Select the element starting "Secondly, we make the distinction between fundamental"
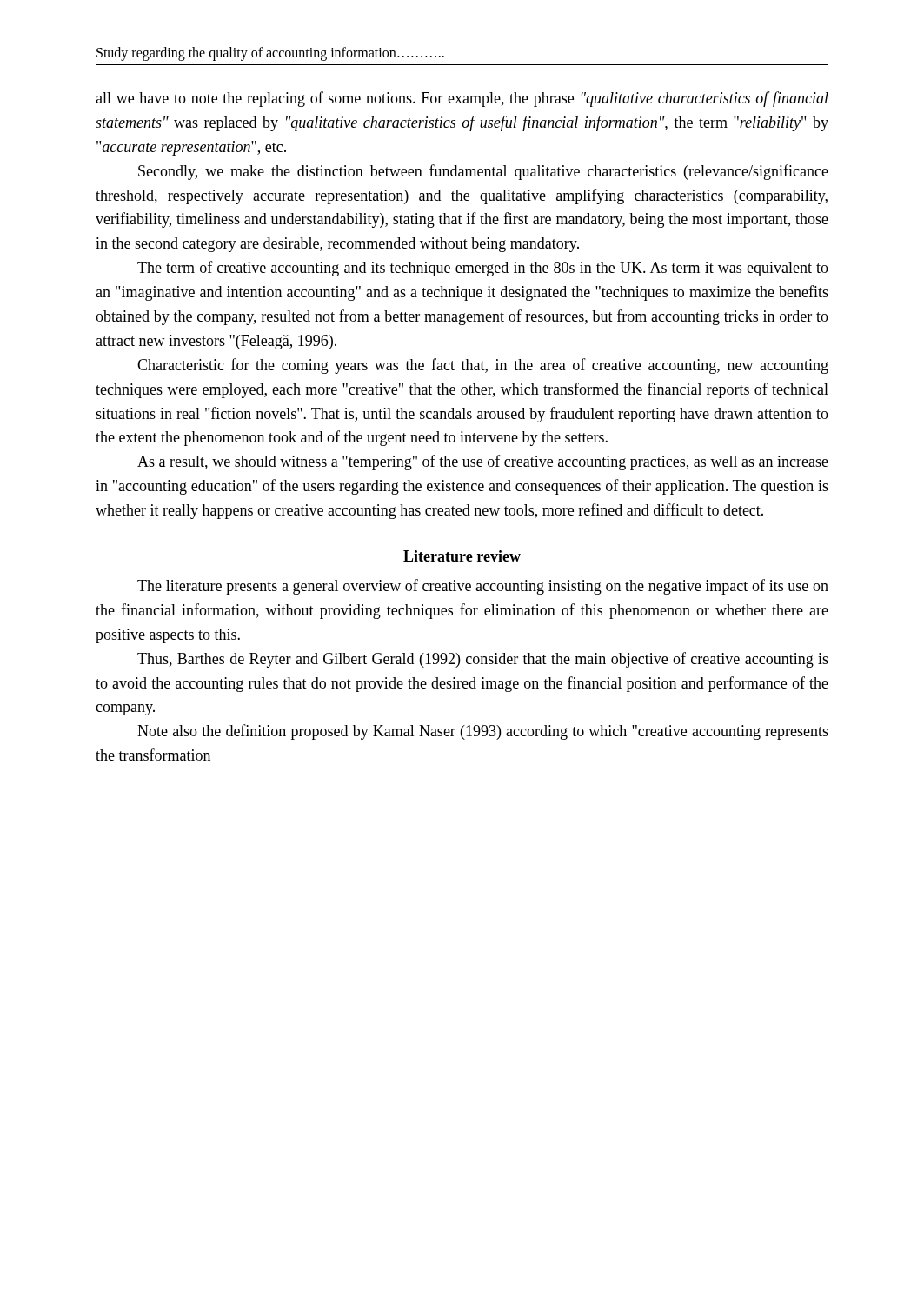 [462, 208]
